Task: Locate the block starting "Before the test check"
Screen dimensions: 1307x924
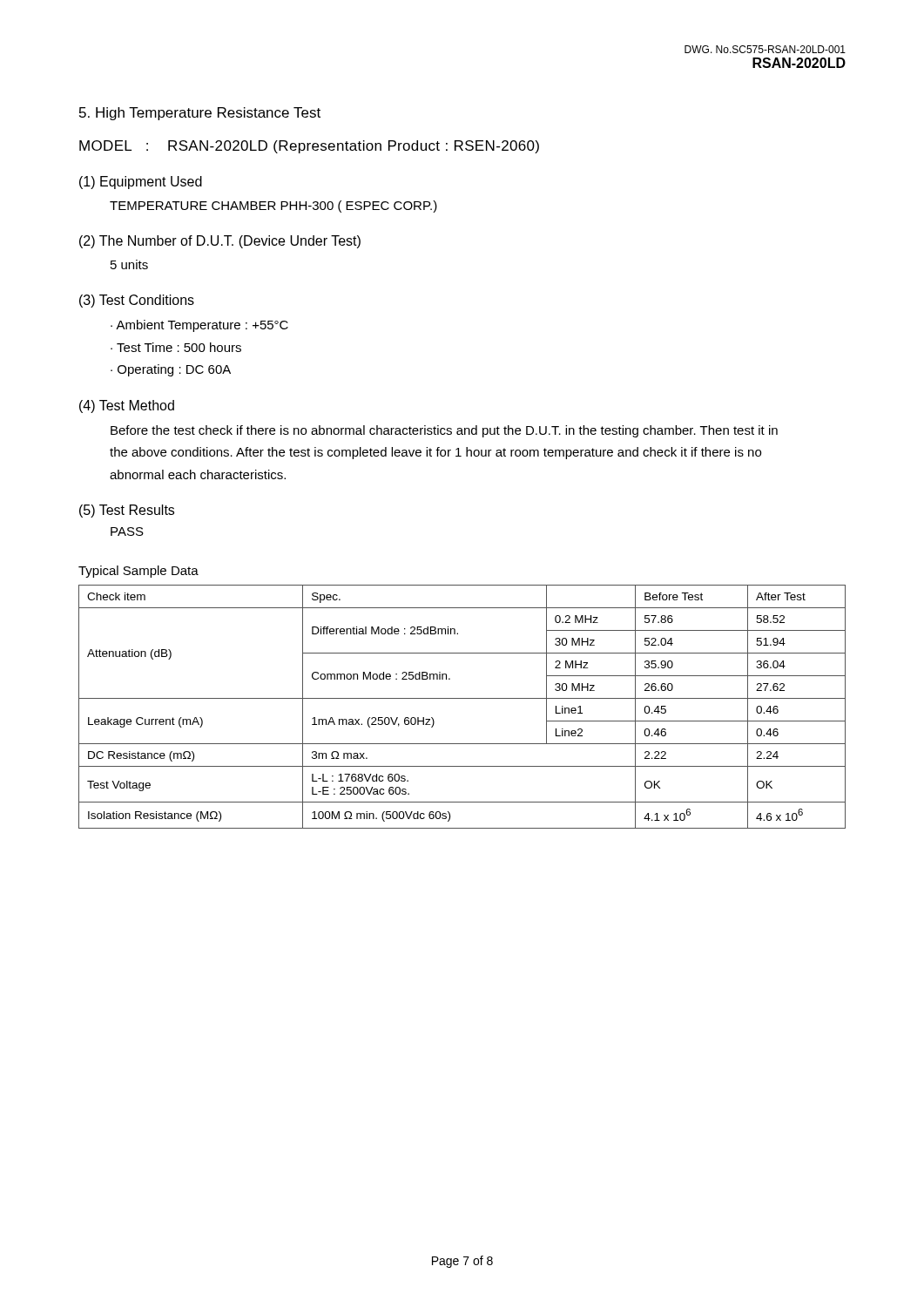Action: pyautogui.click(x=444, y=452)
